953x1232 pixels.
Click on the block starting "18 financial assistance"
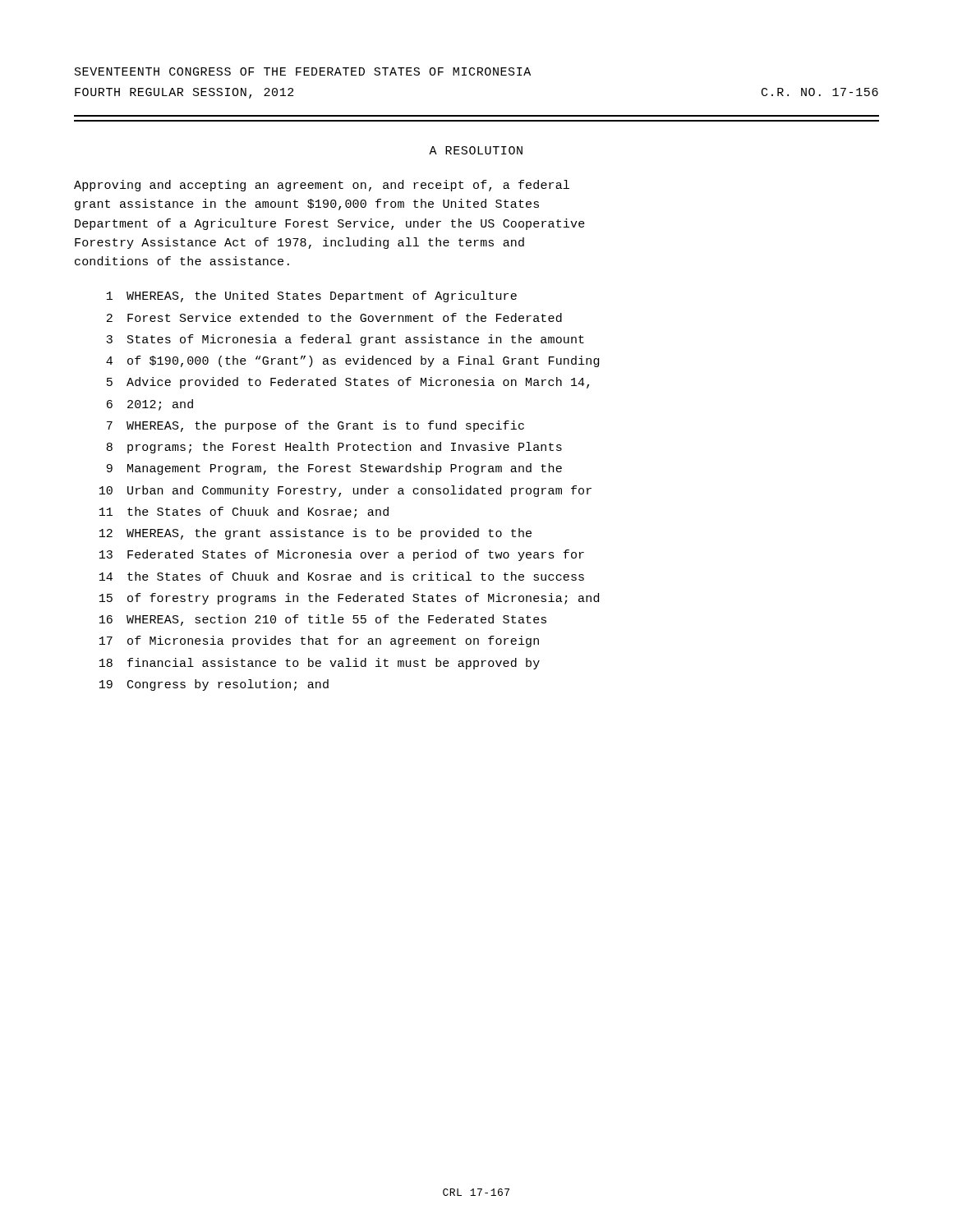click(476, 664)
